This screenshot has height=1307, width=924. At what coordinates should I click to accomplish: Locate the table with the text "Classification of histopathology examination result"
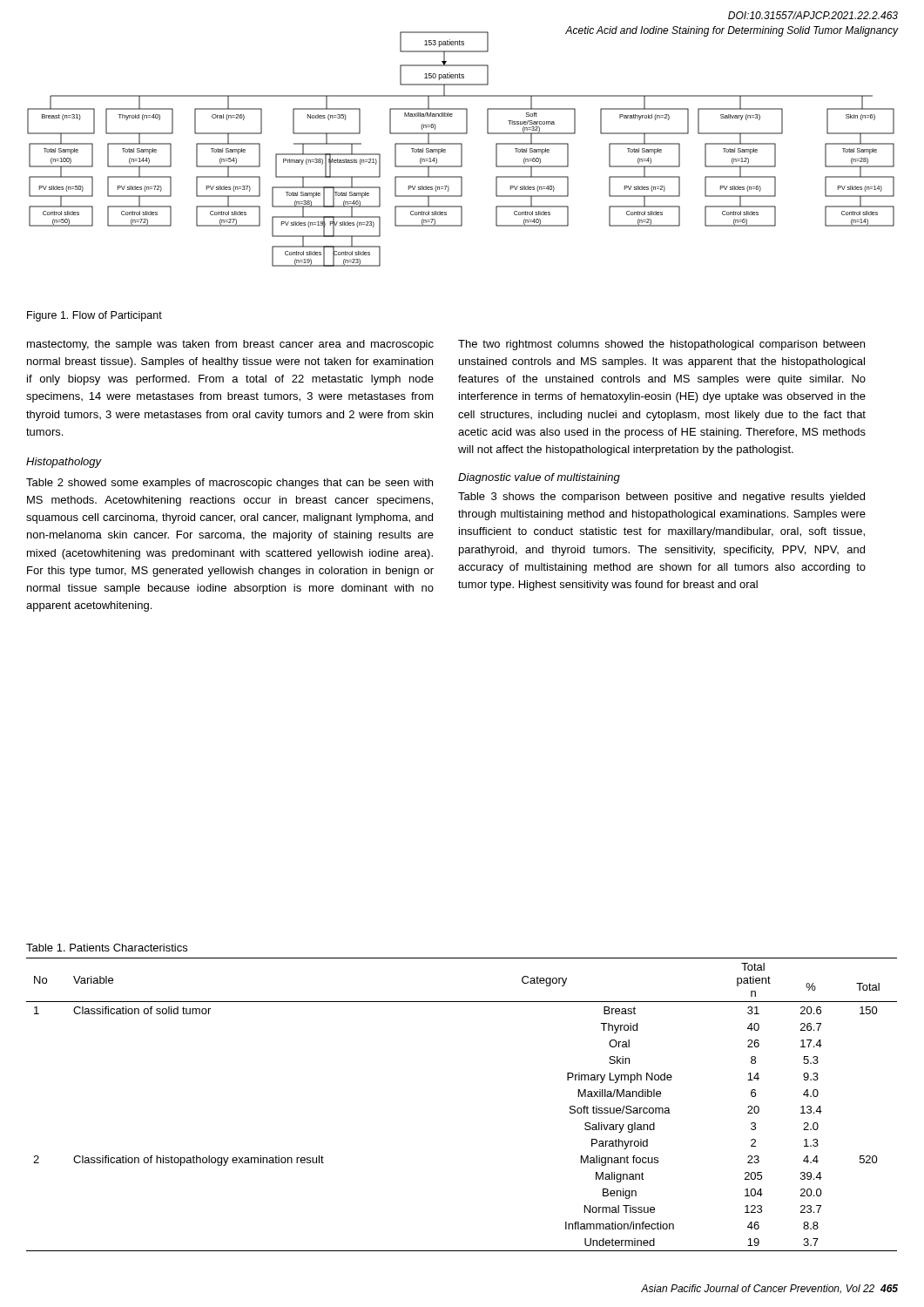[x=462, y=1104]
